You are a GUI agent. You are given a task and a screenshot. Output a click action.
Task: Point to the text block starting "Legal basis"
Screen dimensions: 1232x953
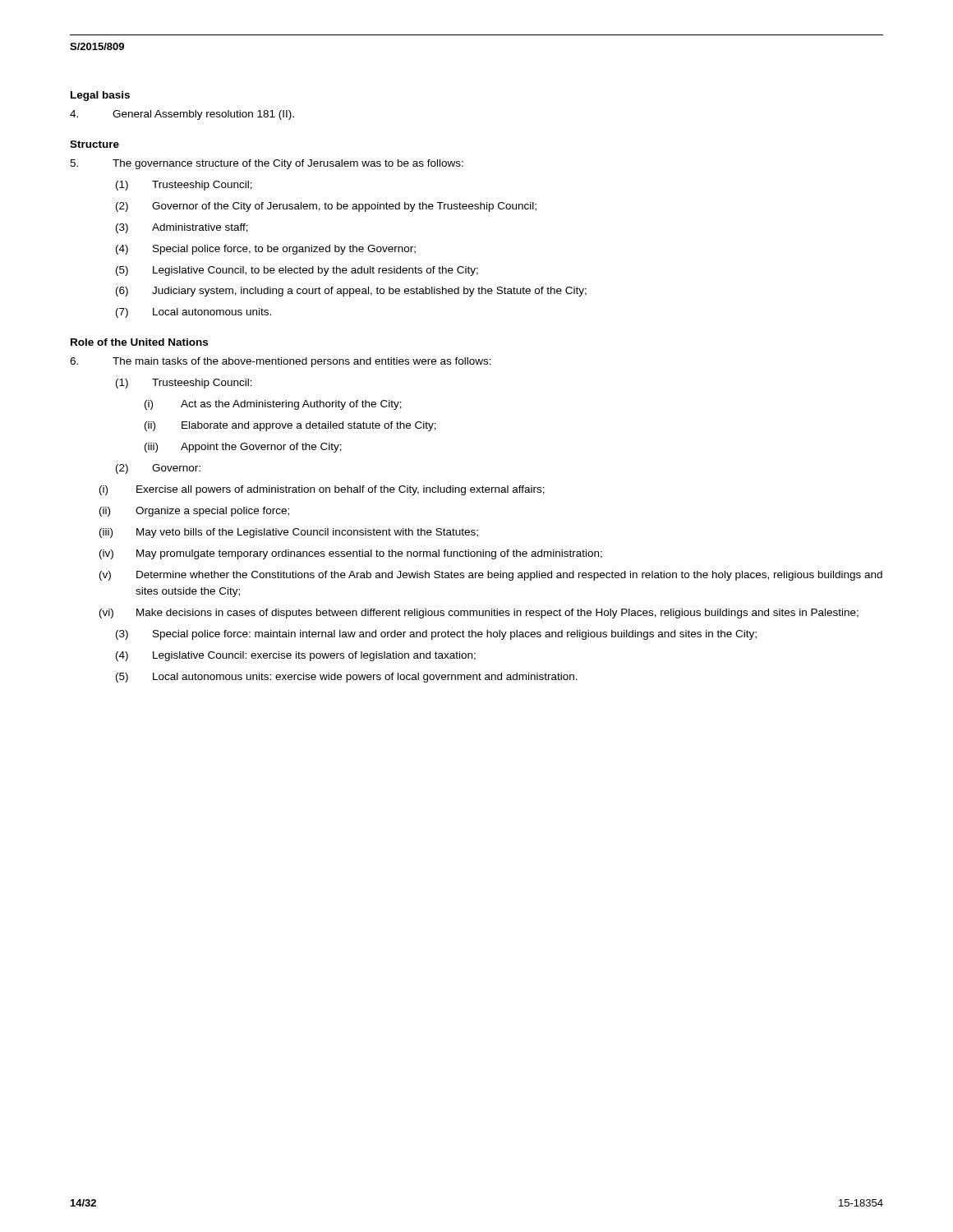click(x=100, y=95)
